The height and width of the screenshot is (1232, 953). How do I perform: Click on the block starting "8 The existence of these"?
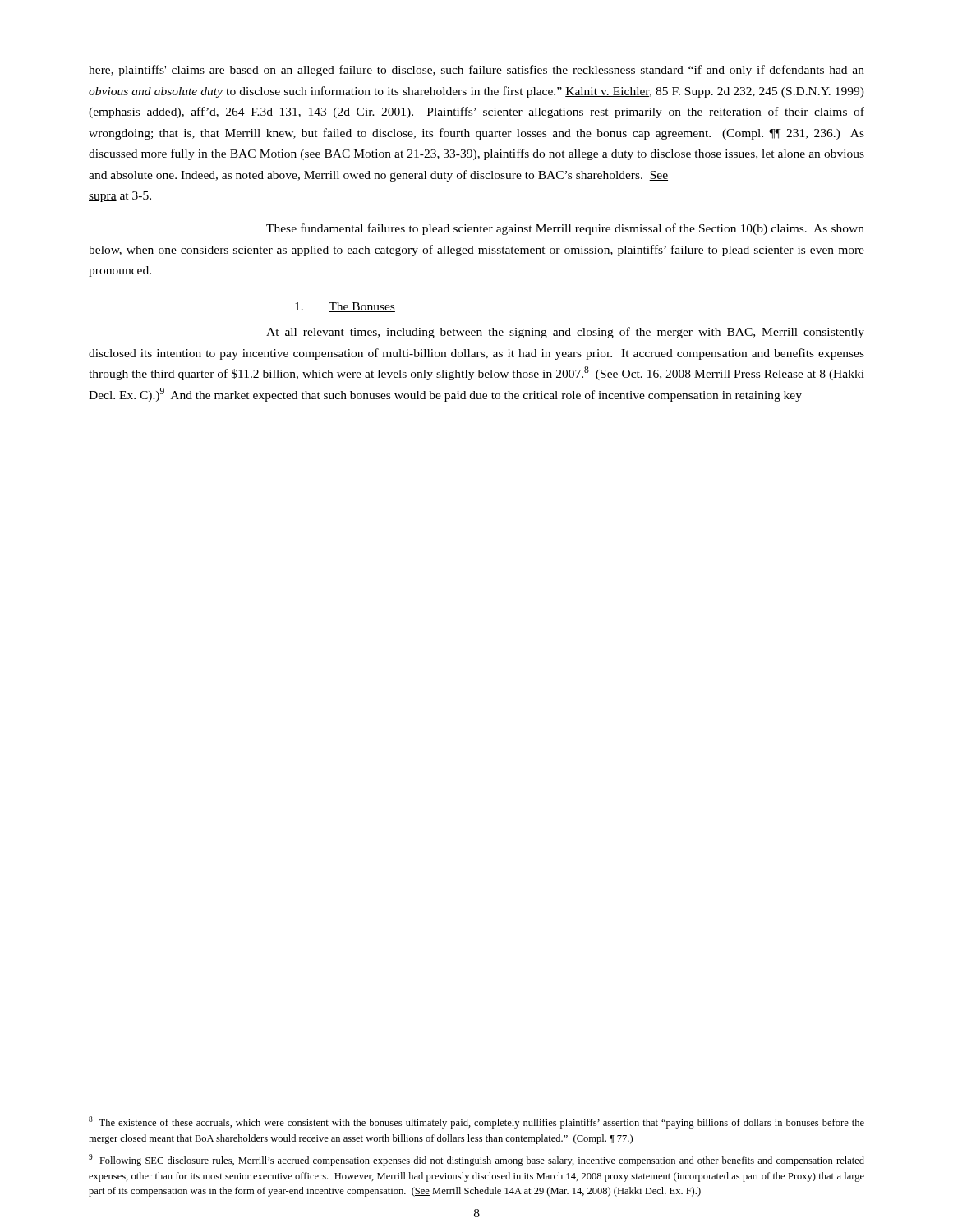tap(476, 1131)
